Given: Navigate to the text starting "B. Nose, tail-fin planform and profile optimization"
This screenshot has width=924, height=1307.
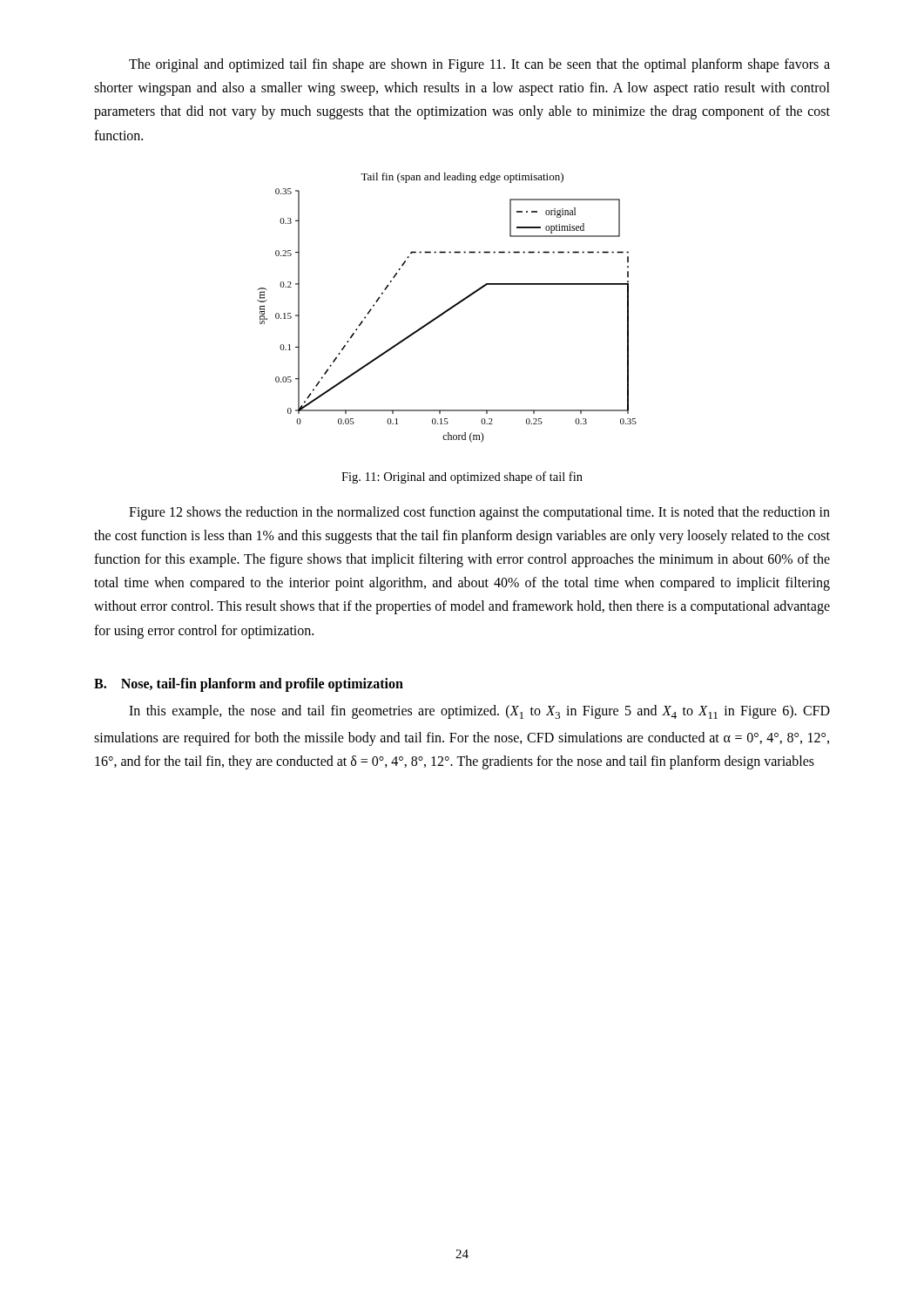Looking at the screenshot, I should pyautogui.click(x=249, y=683).
